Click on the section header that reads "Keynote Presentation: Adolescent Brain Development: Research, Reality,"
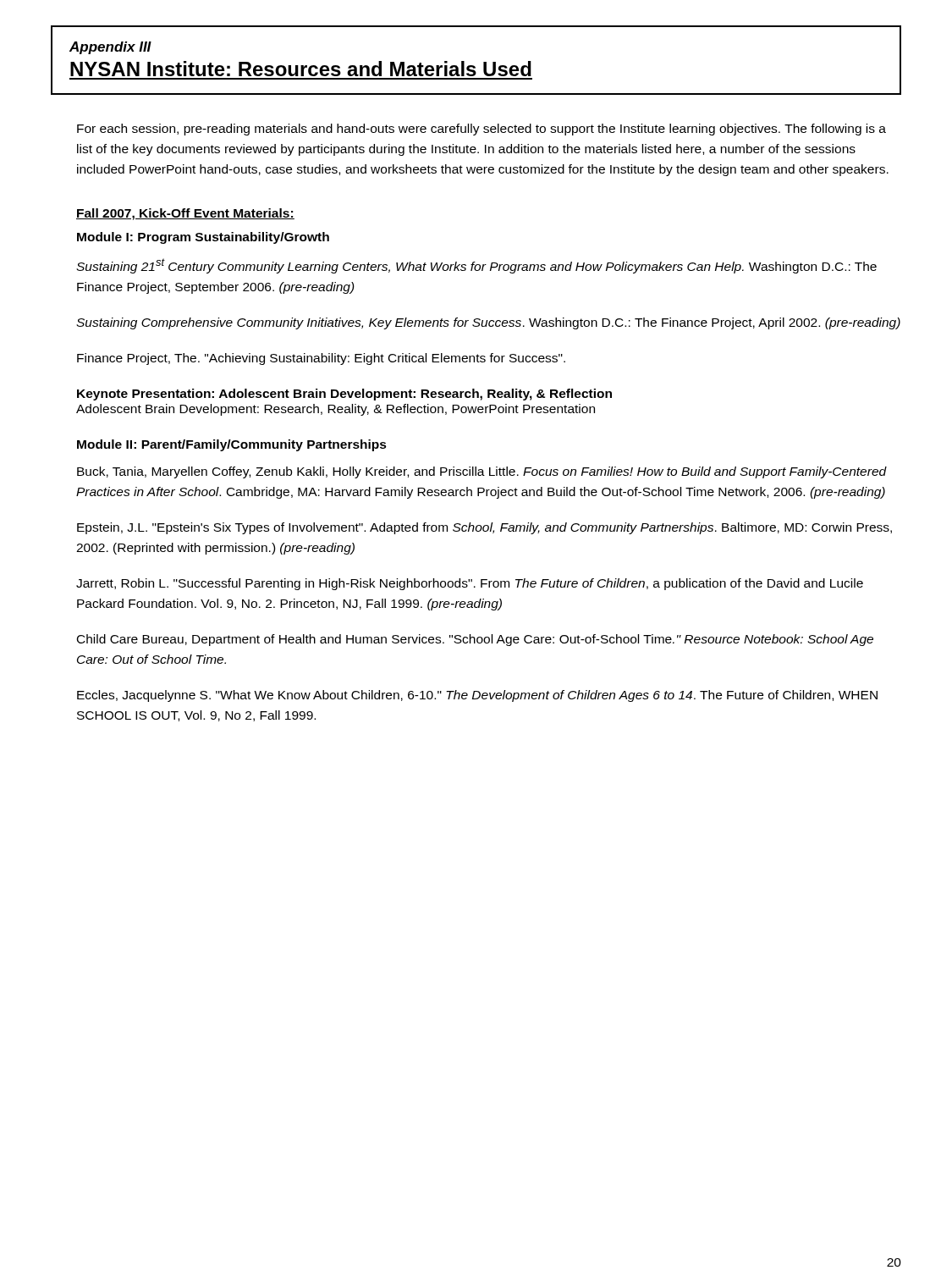The height and width of the screenshot is (1270, 952). [344, 394]
